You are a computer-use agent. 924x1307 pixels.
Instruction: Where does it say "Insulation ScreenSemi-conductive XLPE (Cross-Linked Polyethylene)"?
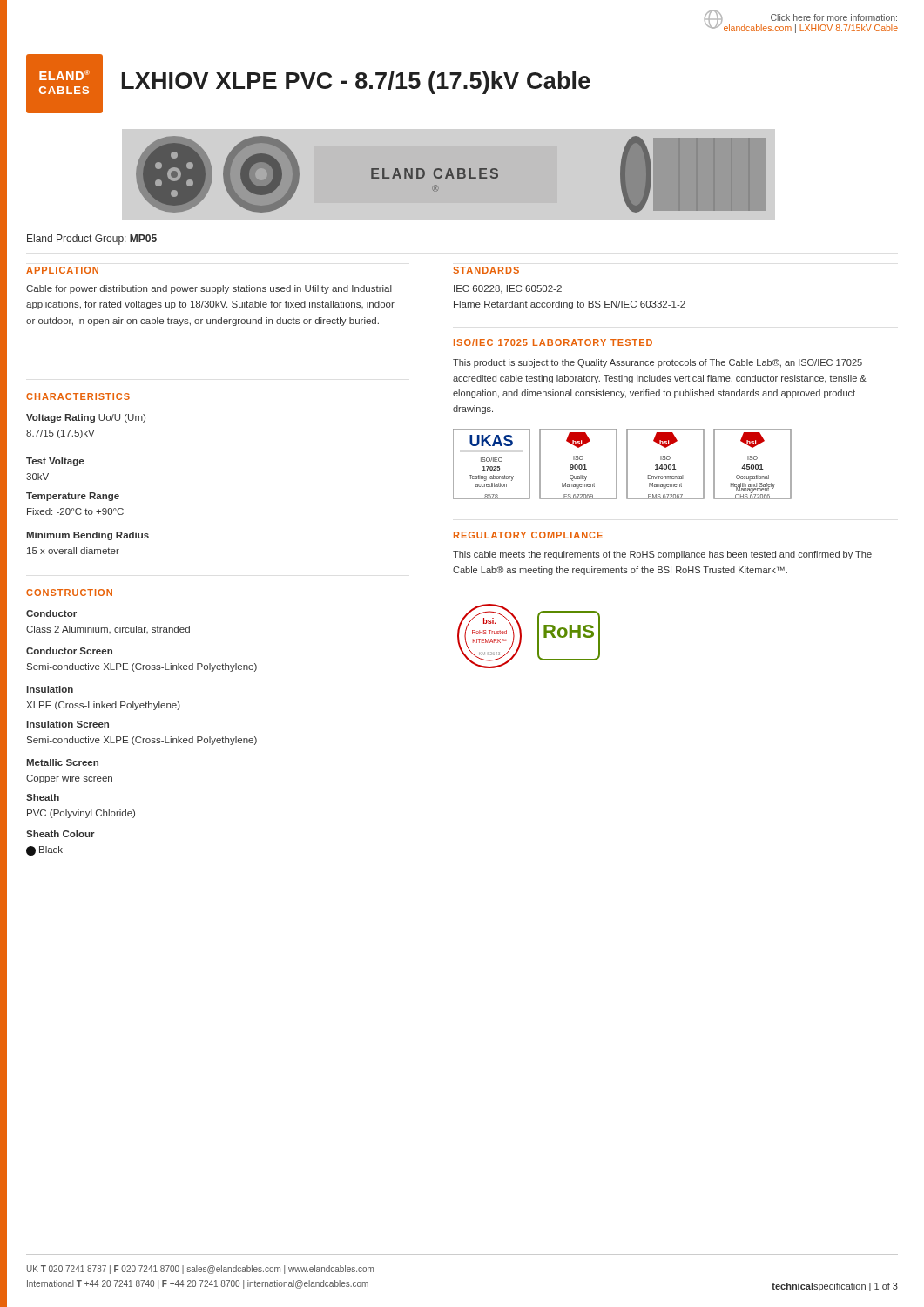[x=142, y=732]
